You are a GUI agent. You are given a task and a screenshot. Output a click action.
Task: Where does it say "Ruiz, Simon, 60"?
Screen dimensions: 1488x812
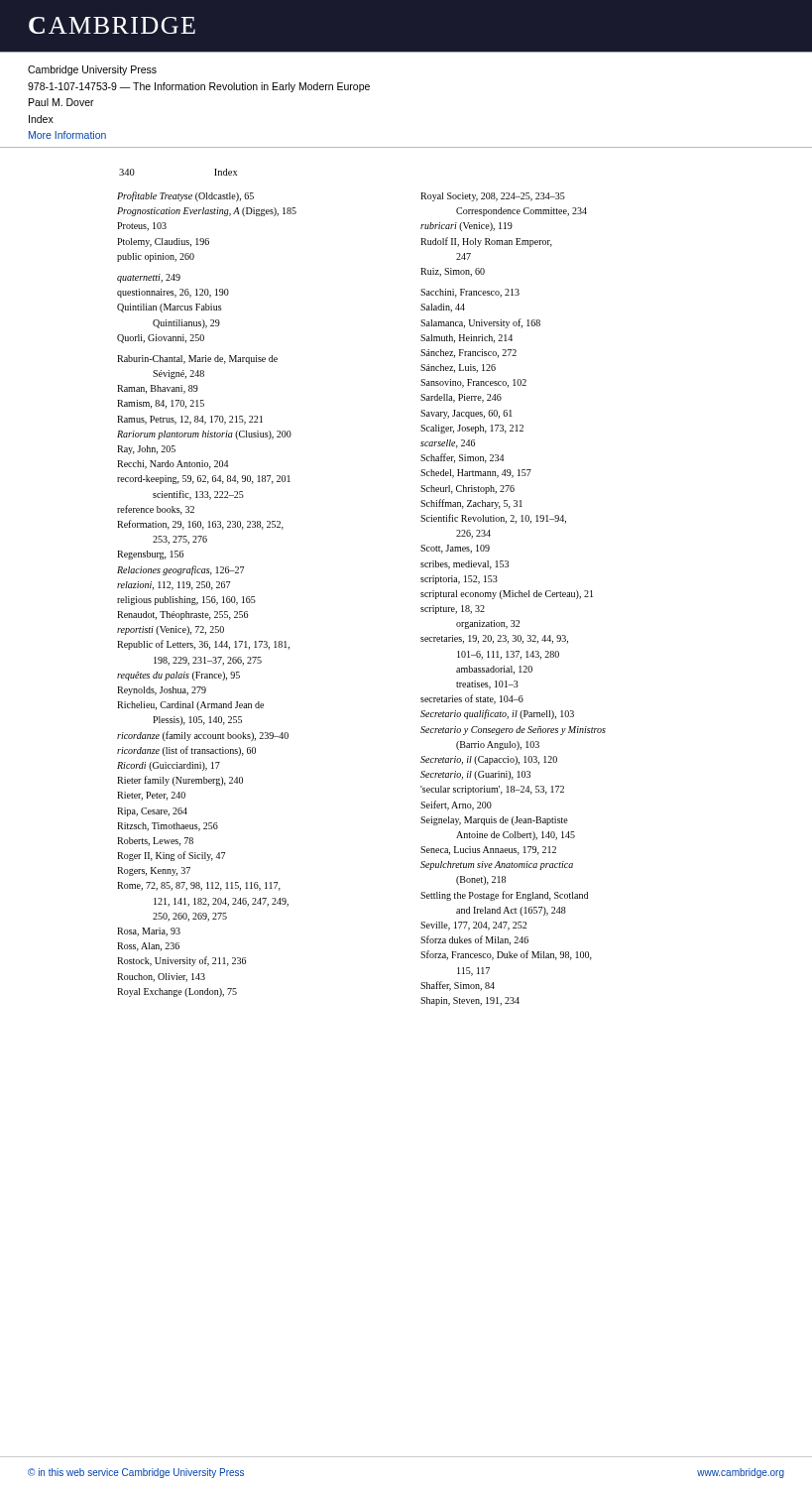point(453,271)
